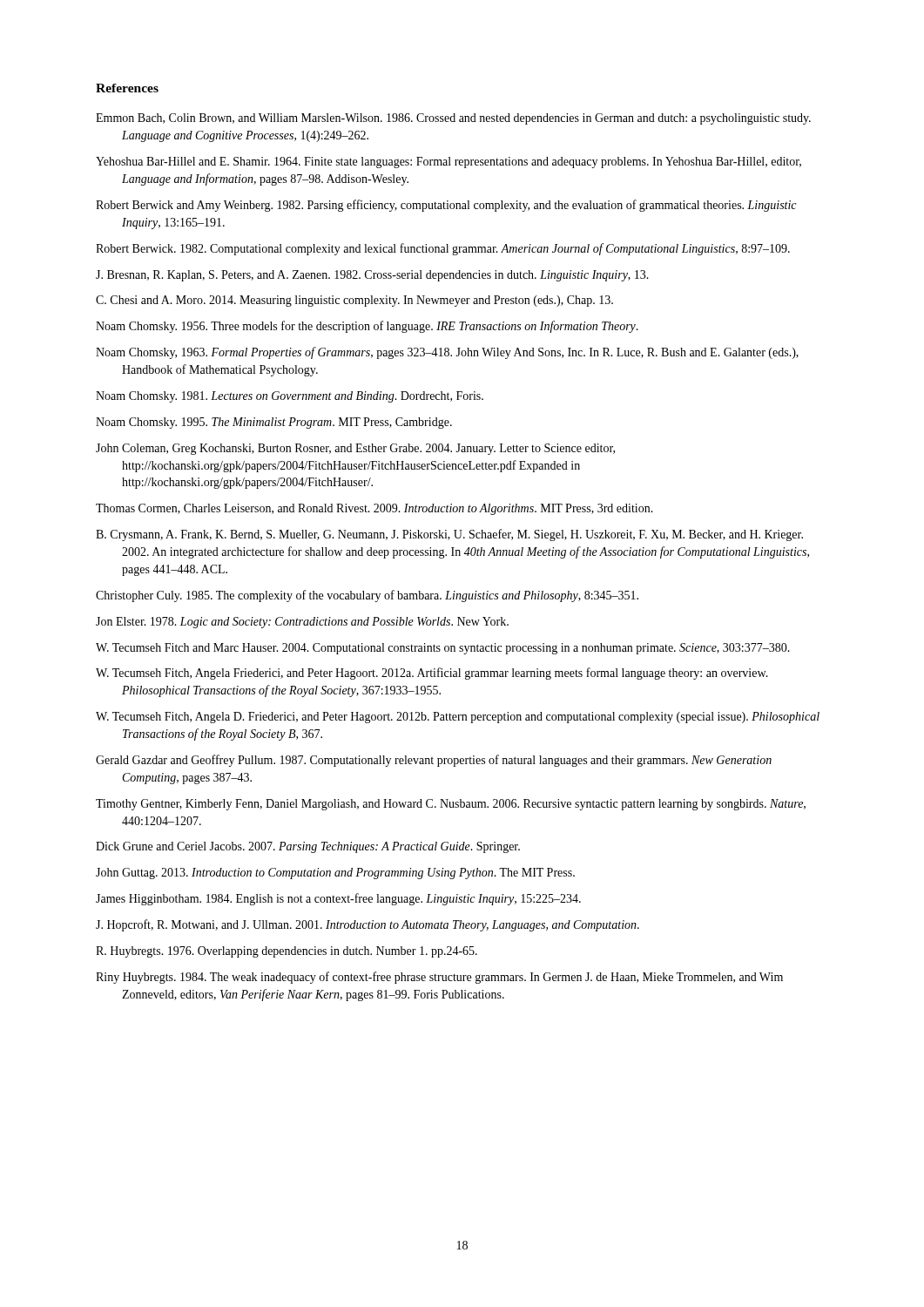Select the region starting "Robert Berwick. 1982. Computational complexity and lexical functional"
This screenshot has width=924, height=1307.
tap(443, 248)
